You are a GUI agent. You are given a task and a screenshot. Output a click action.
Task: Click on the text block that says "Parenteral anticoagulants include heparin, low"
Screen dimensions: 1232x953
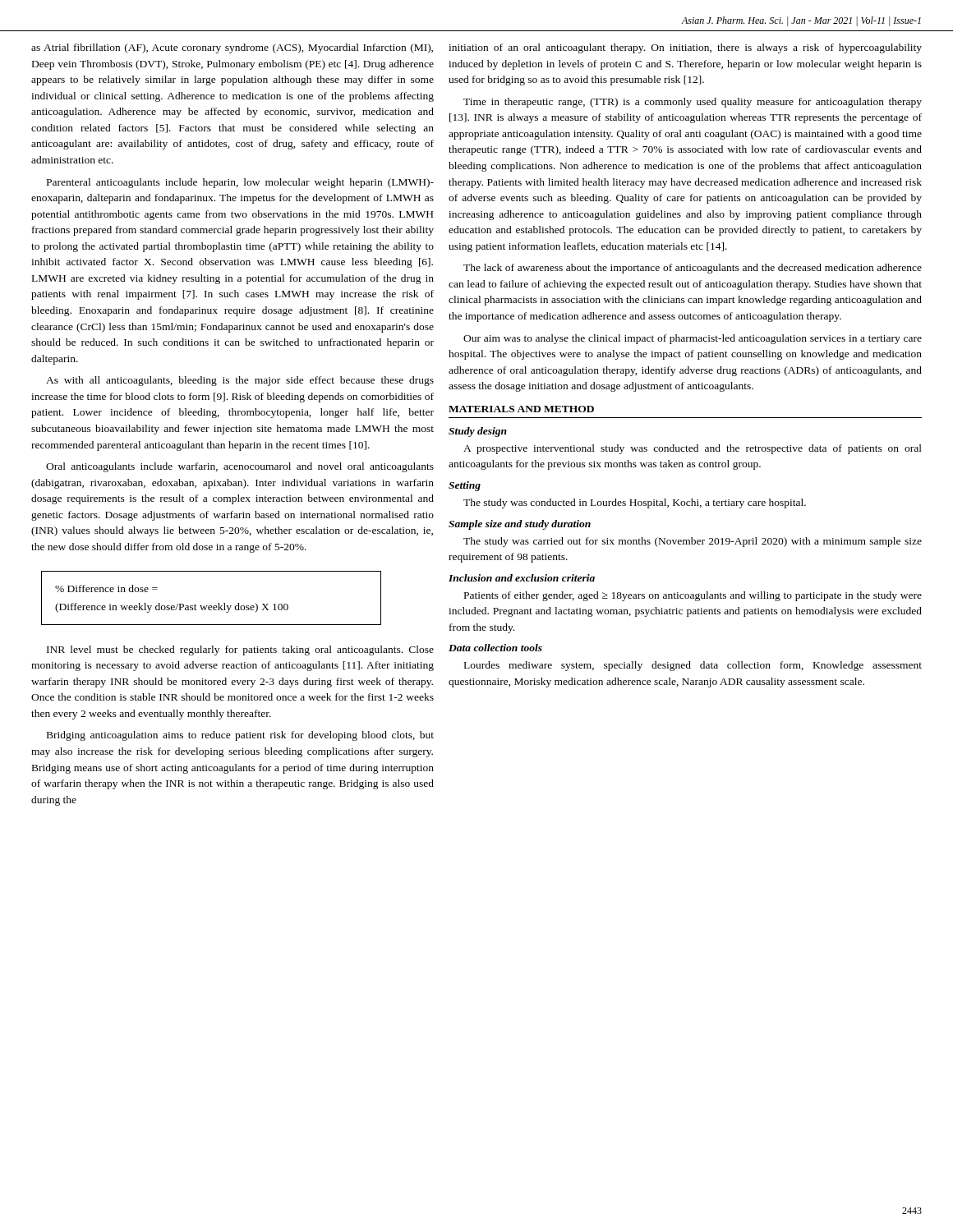pos(233,270)
